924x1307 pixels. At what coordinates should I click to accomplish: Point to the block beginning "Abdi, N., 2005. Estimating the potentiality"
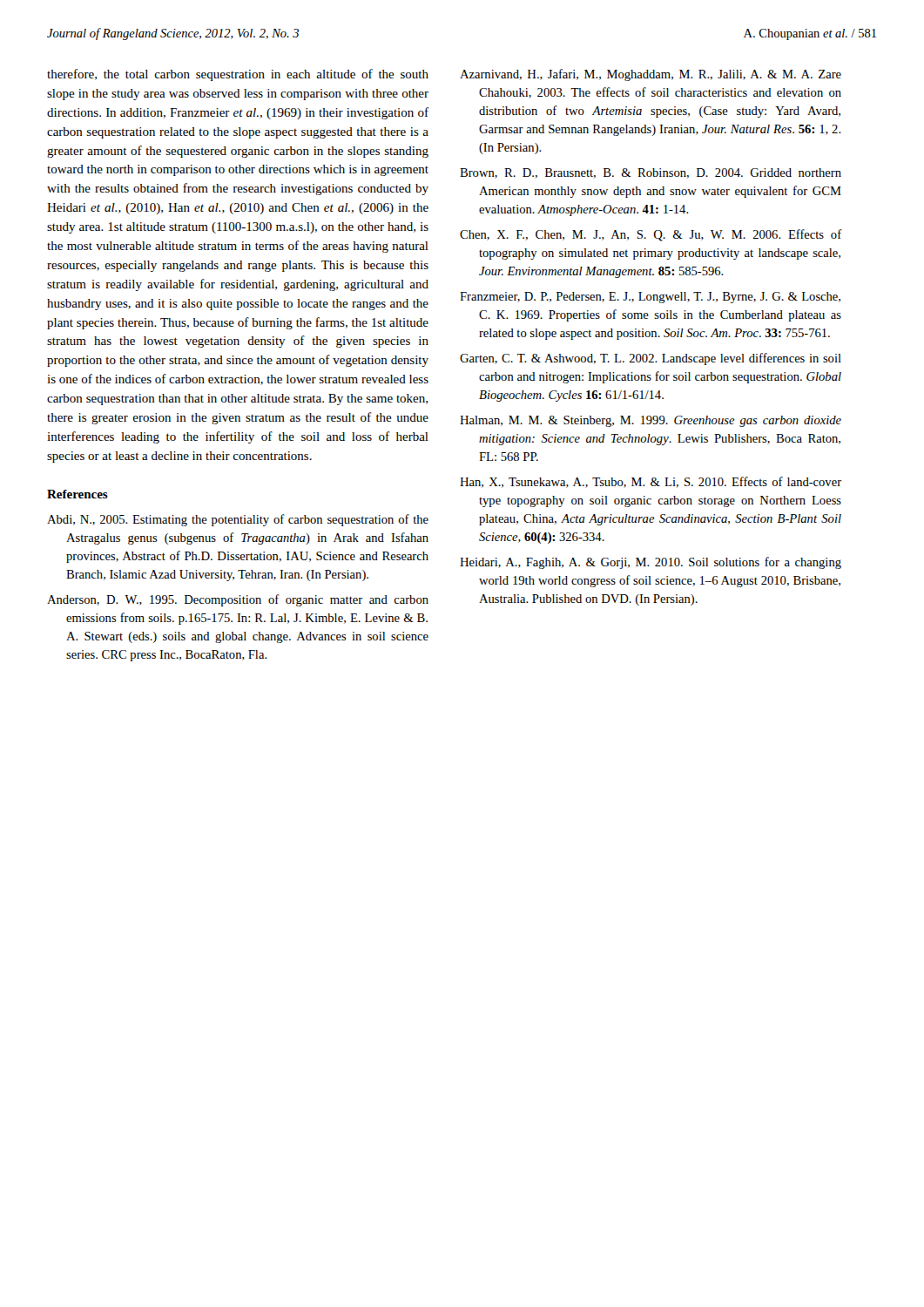(x=238, y=547)
